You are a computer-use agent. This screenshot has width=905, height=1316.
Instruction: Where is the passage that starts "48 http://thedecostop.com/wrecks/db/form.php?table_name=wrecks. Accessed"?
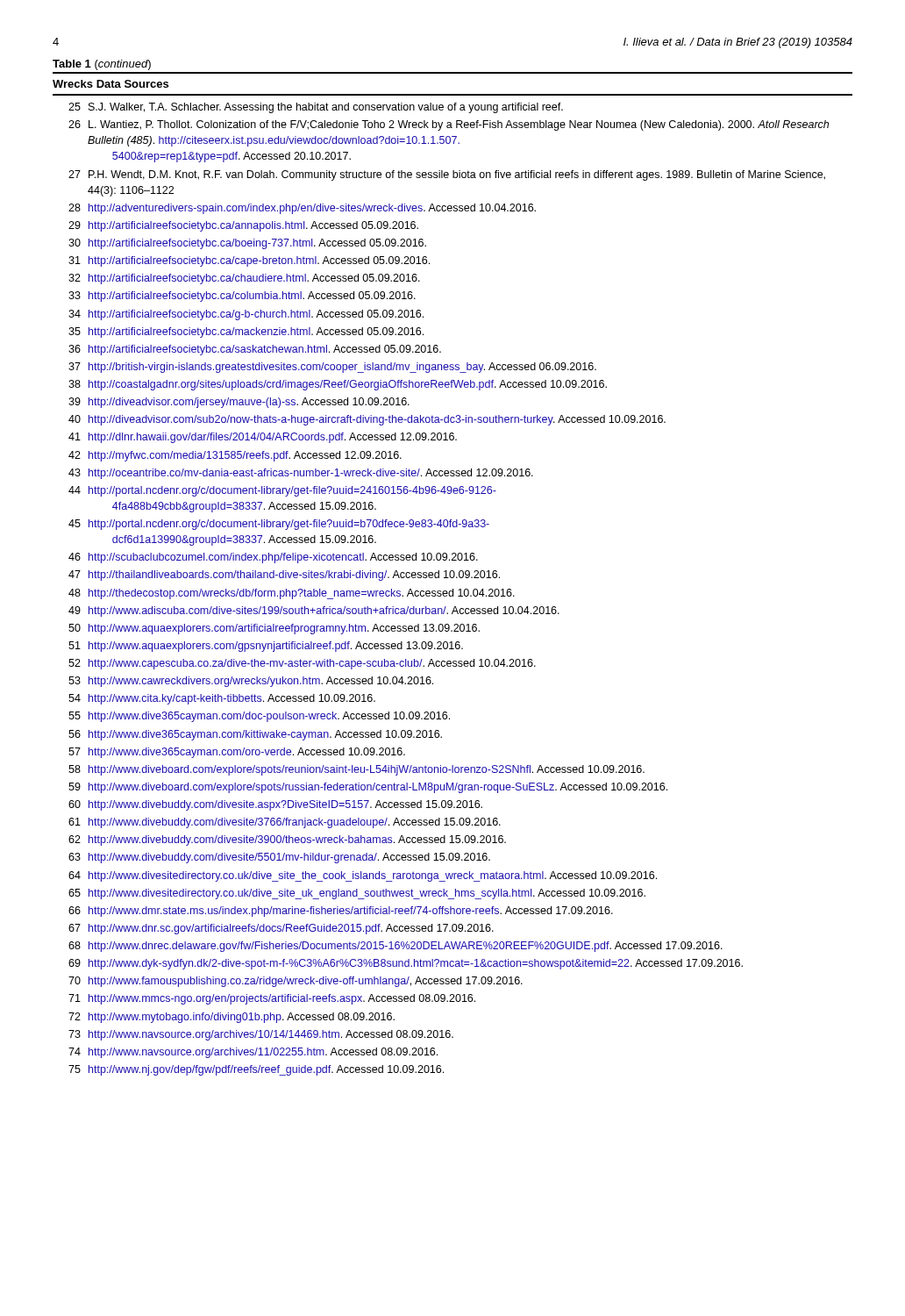pyautogui.click(x=452, y=593)
